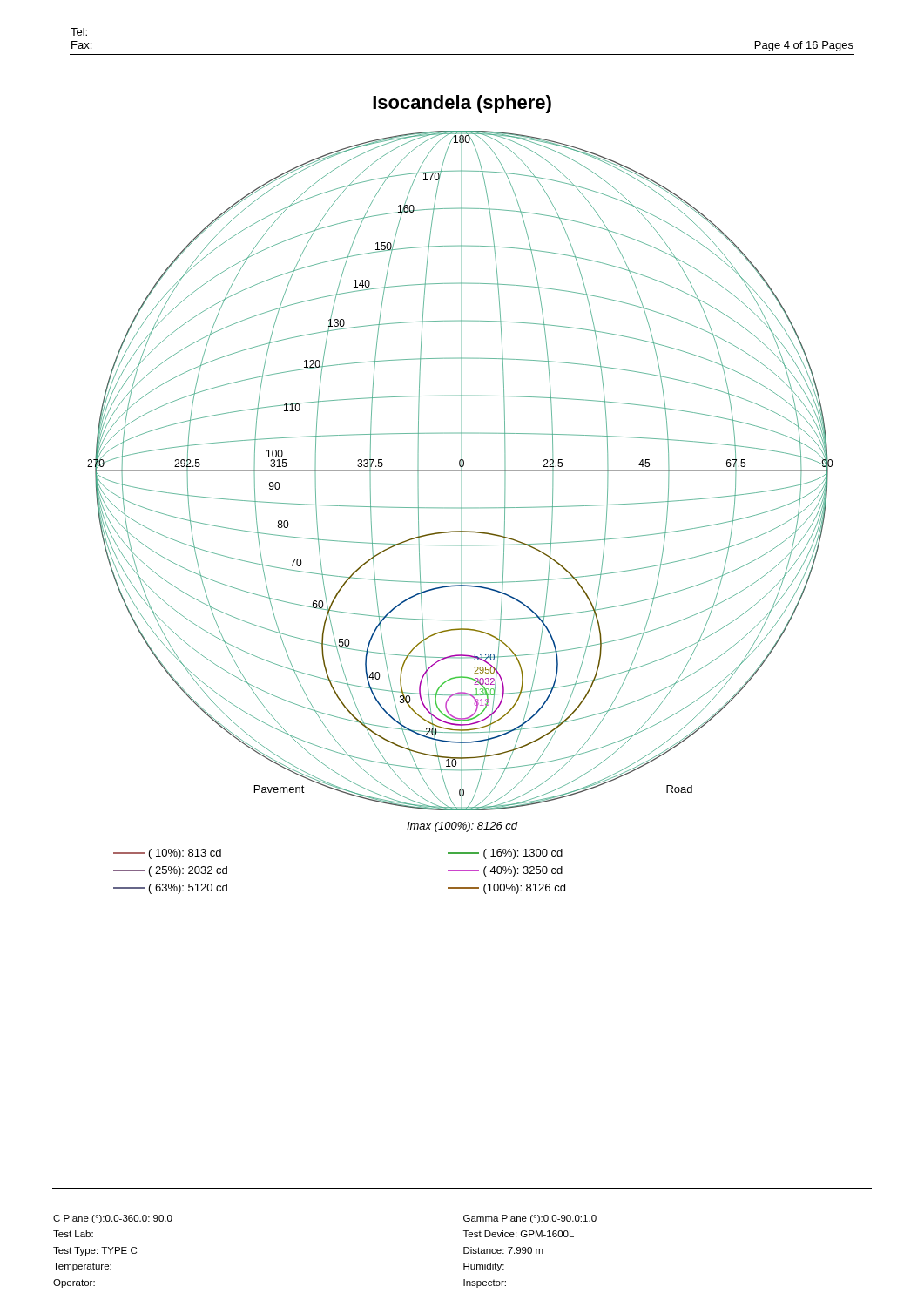Select the caption that says "Imax (100%): 8126 cd"

(x=462, y=826)
